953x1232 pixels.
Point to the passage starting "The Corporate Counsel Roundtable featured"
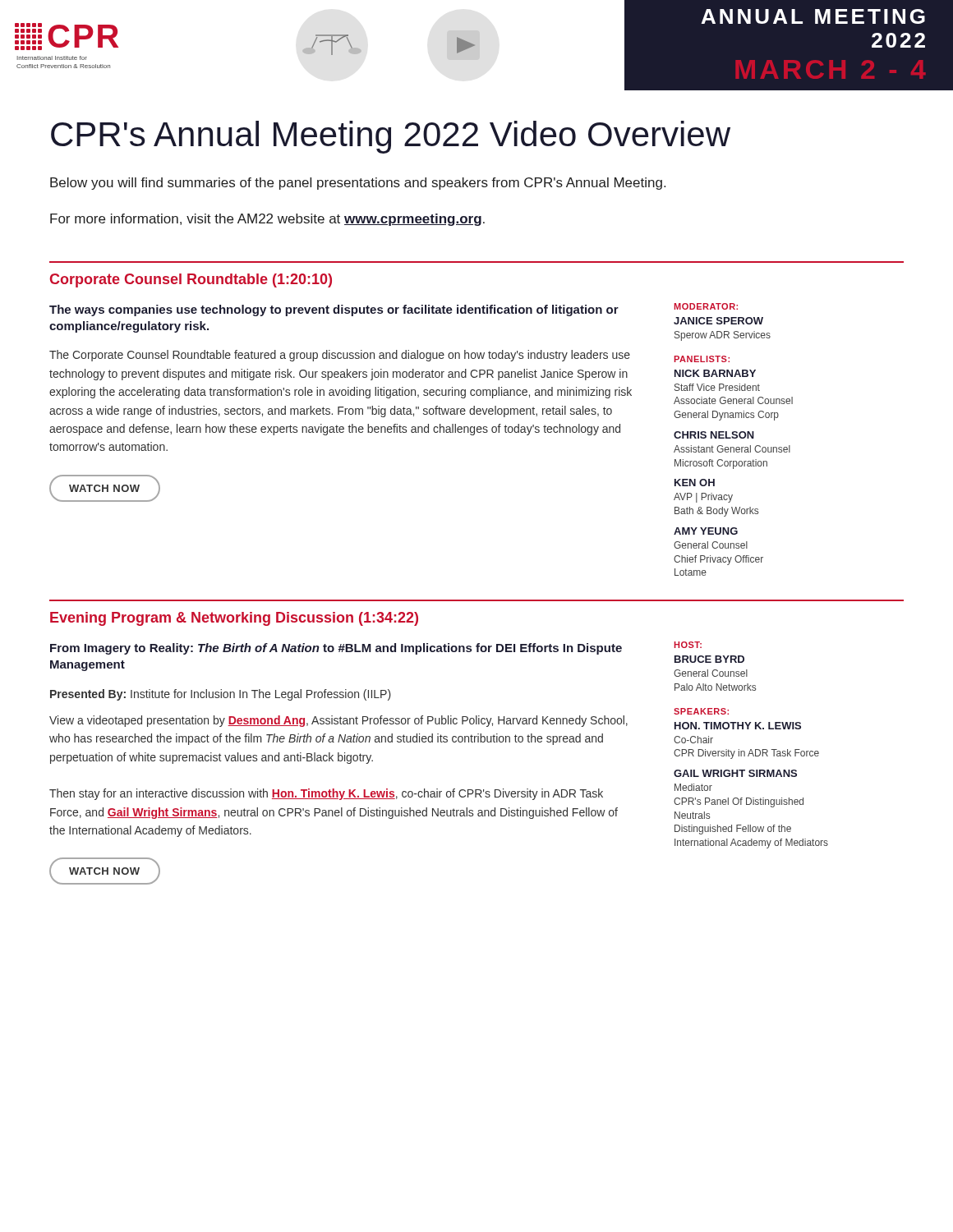coord(341,401)
